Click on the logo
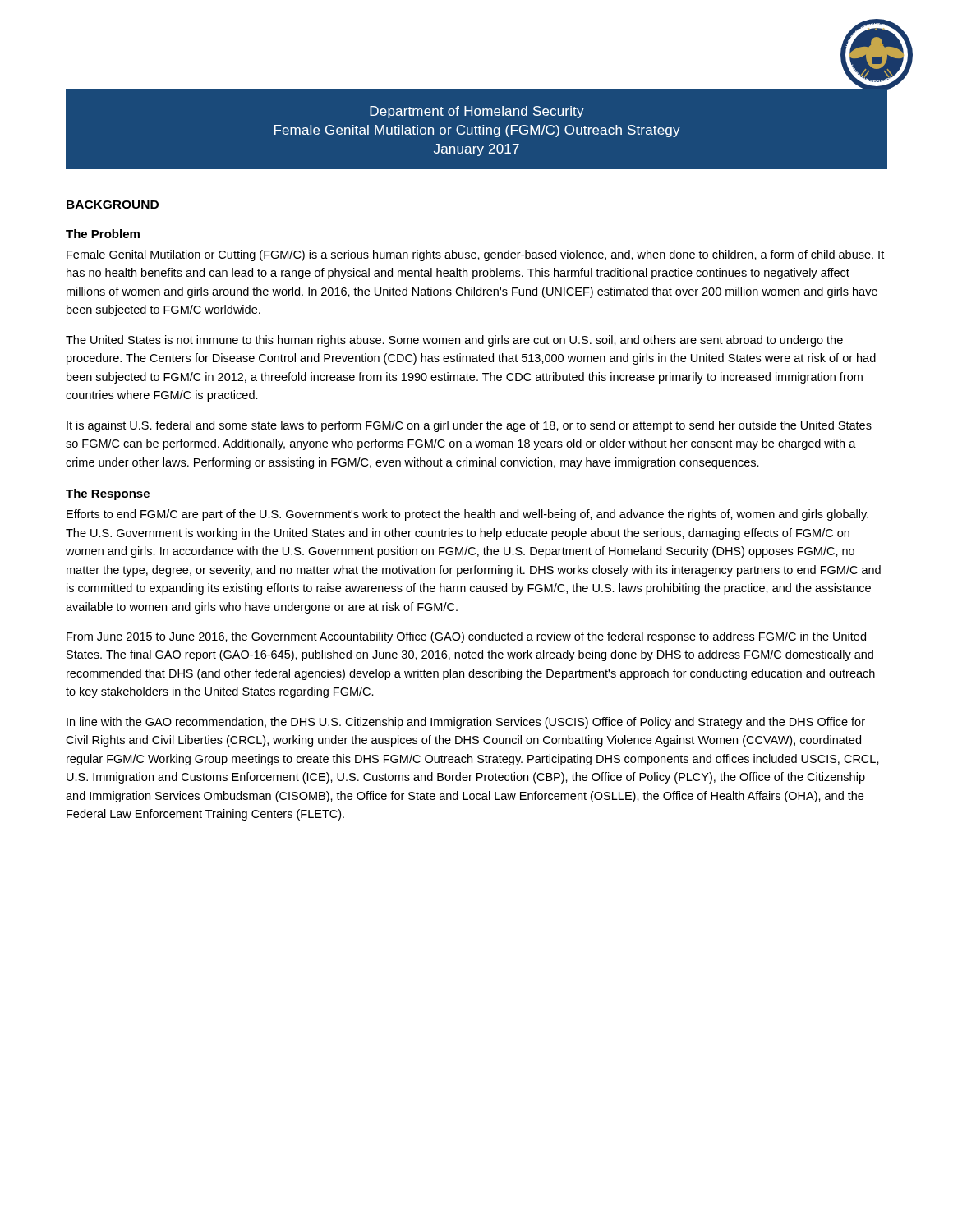 click(x=877, y=55)
